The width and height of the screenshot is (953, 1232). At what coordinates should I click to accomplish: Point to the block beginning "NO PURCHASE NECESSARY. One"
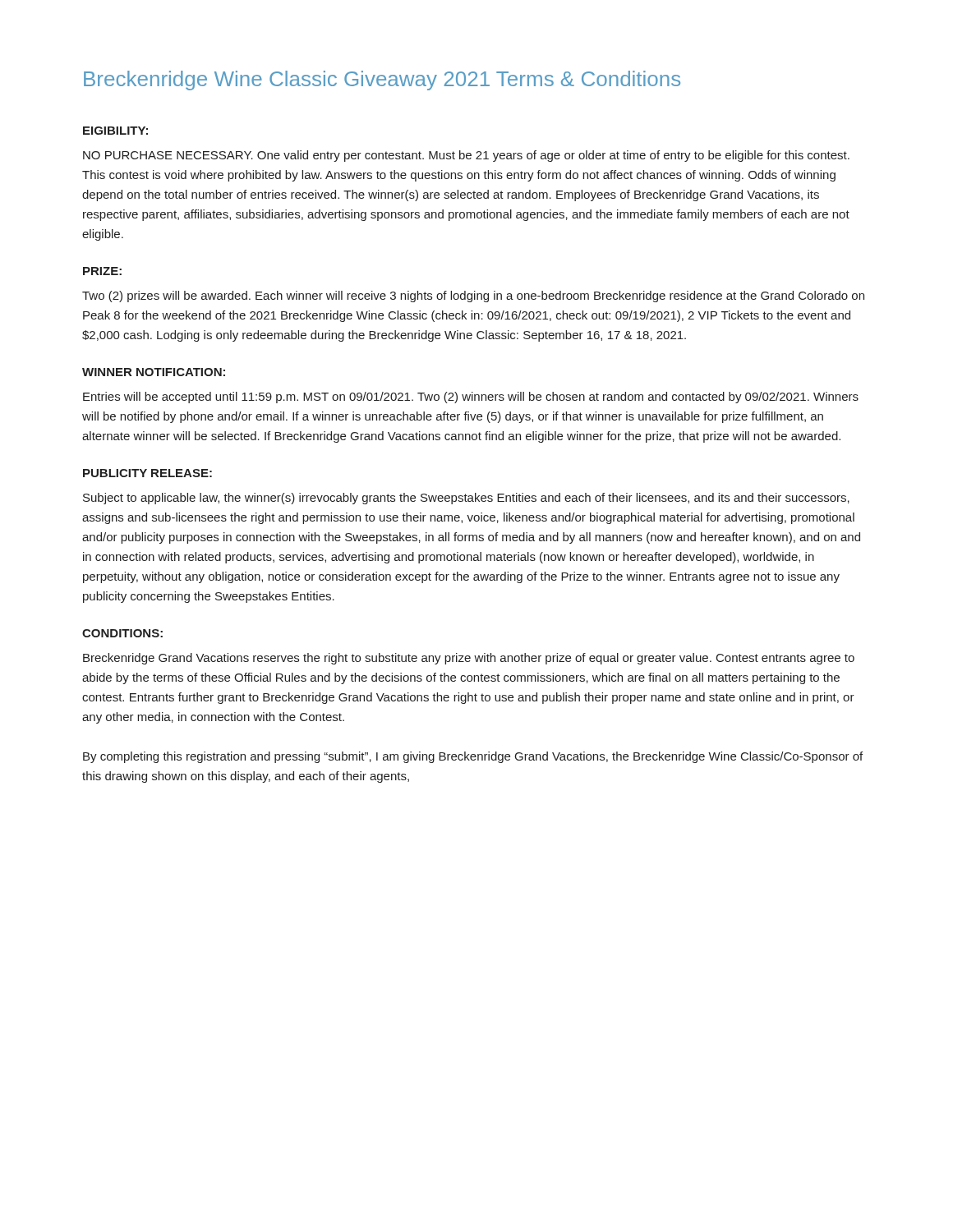pyautogui.click(x=476, y=195)
